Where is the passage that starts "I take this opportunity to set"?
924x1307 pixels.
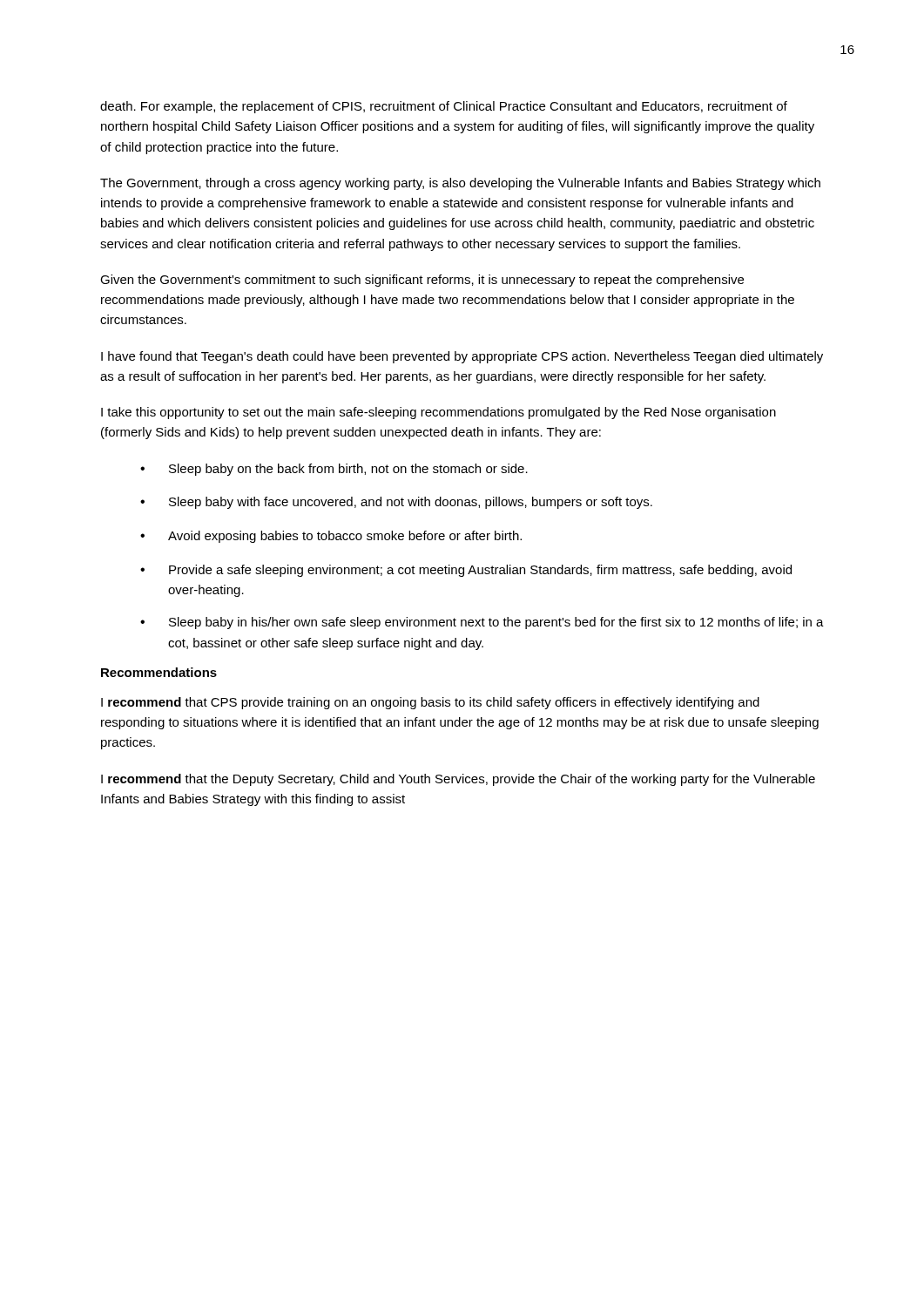[438, 422]
